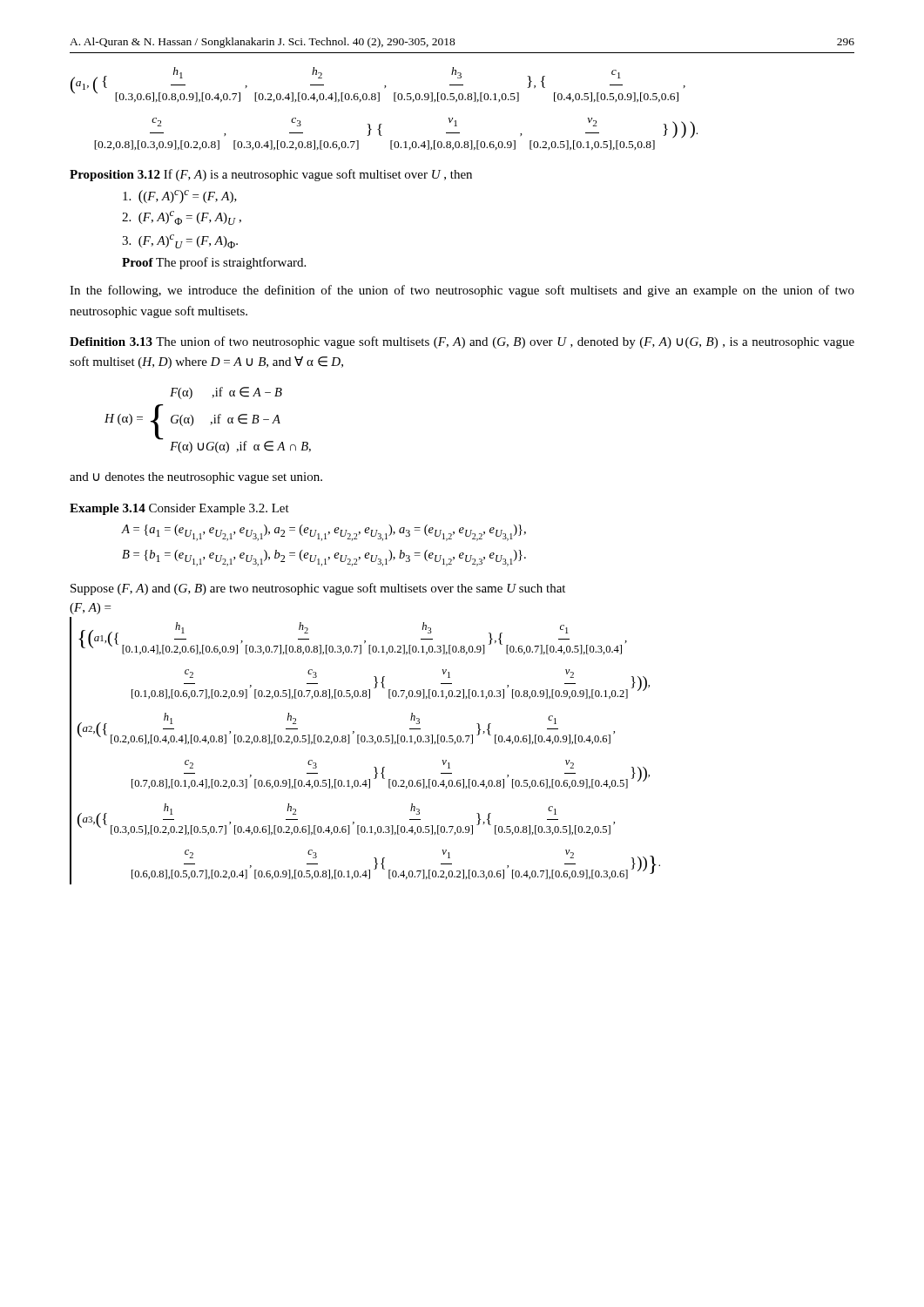Find the formula with the text "{ ( a1, ( { h1"
This screenshot has height=1307, width=924.
pos(465,751)
